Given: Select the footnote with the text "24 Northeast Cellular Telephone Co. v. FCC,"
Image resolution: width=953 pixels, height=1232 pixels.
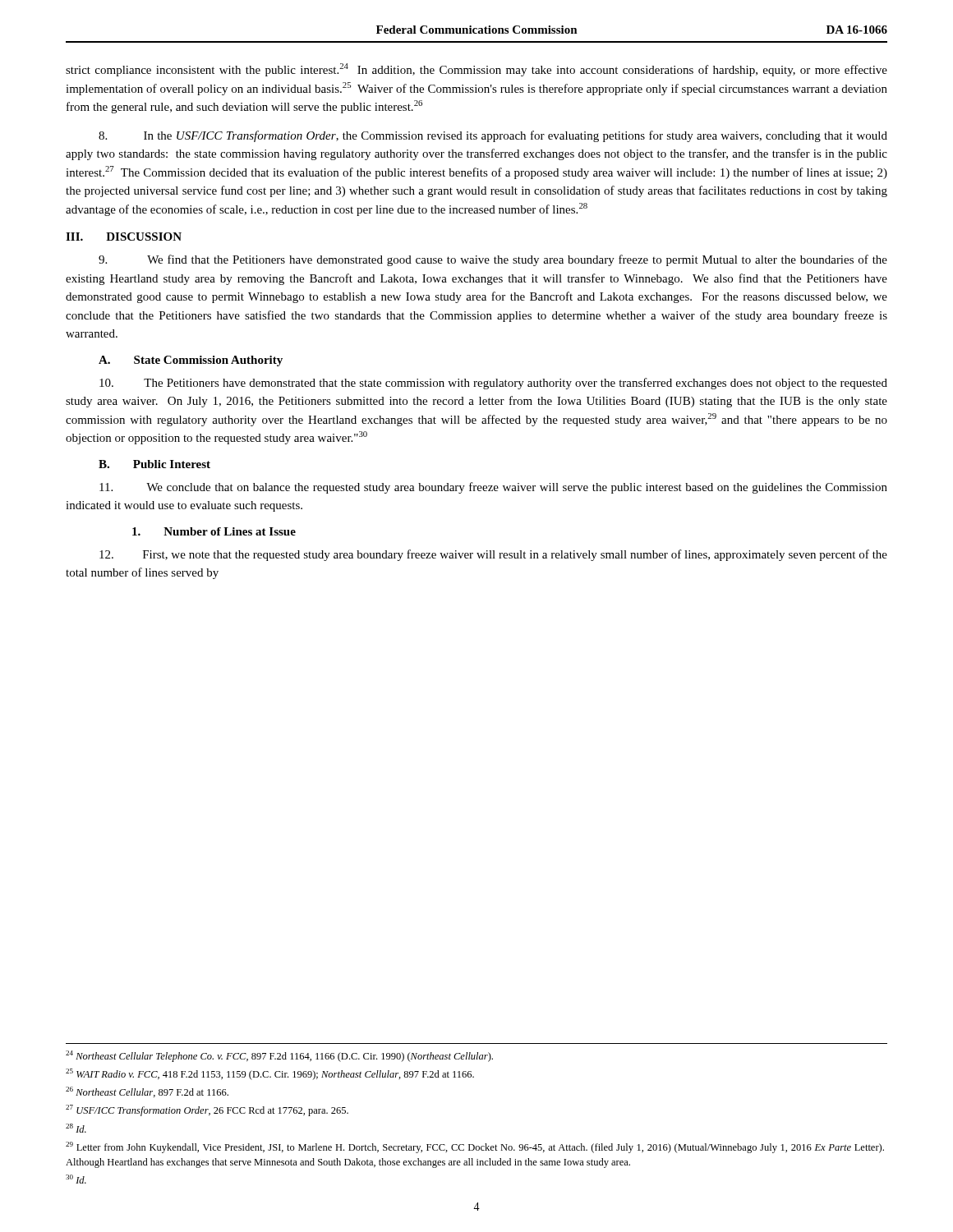Looking at the screenshot, I should coord(280,1055).
